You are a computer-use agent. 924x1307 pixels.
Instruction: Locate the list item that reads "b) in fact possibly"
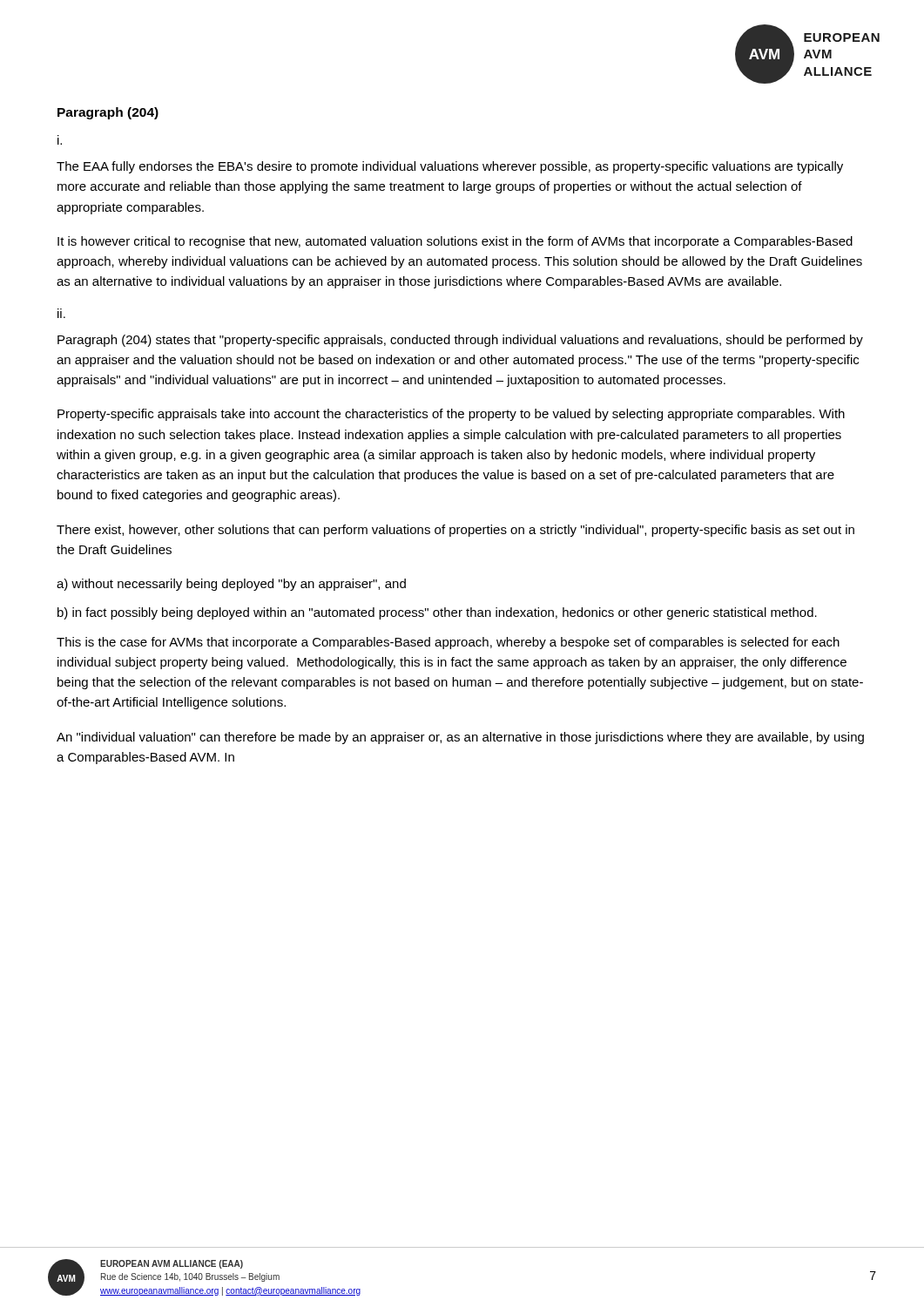coord(437,612)
